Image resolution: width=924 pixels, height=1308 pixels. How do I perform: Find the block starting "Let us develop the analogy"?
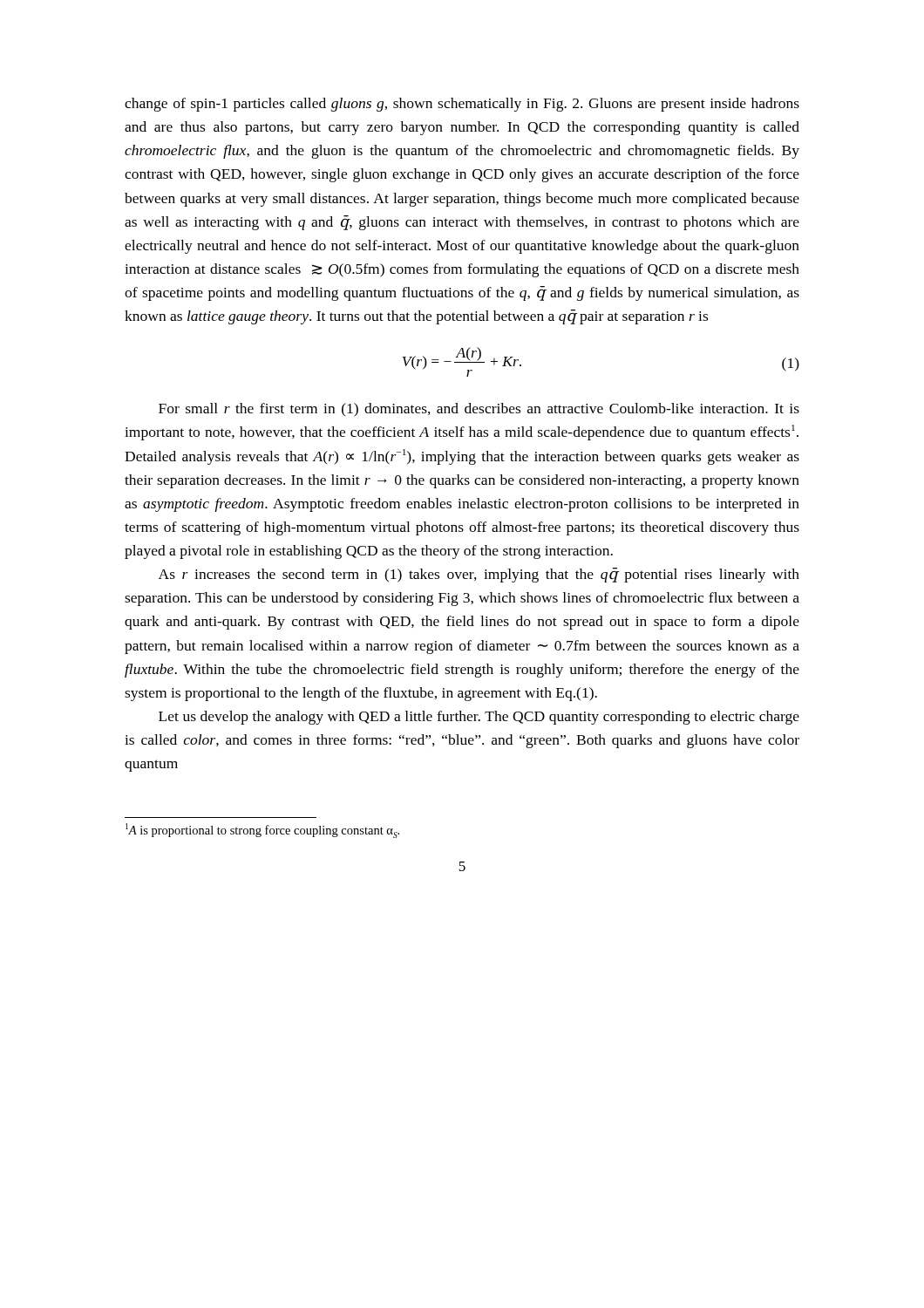pyautogui.click(x=462, y=739)
